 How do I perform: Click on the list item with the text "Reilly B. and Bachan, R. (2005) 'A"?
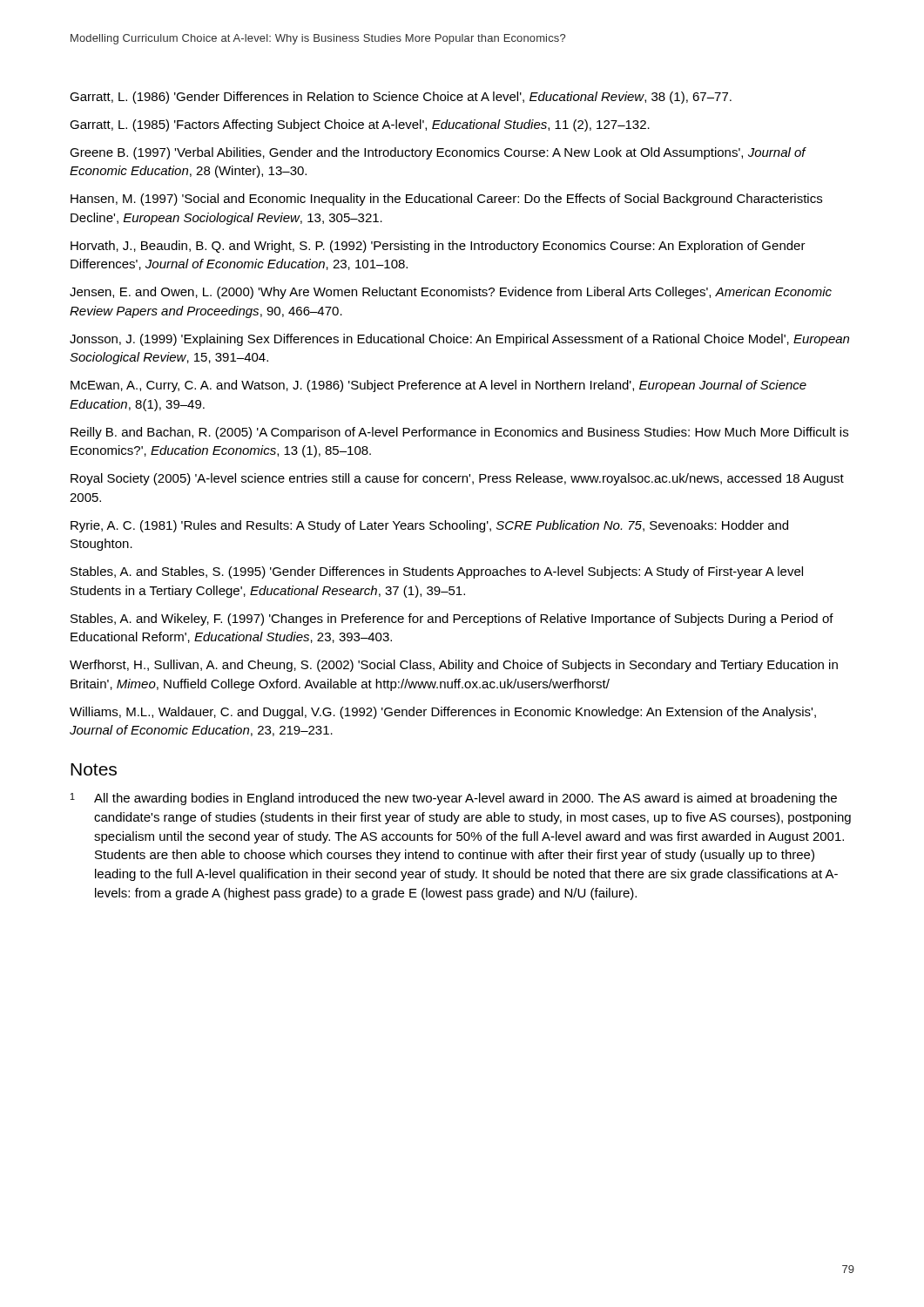coord(459,441)
